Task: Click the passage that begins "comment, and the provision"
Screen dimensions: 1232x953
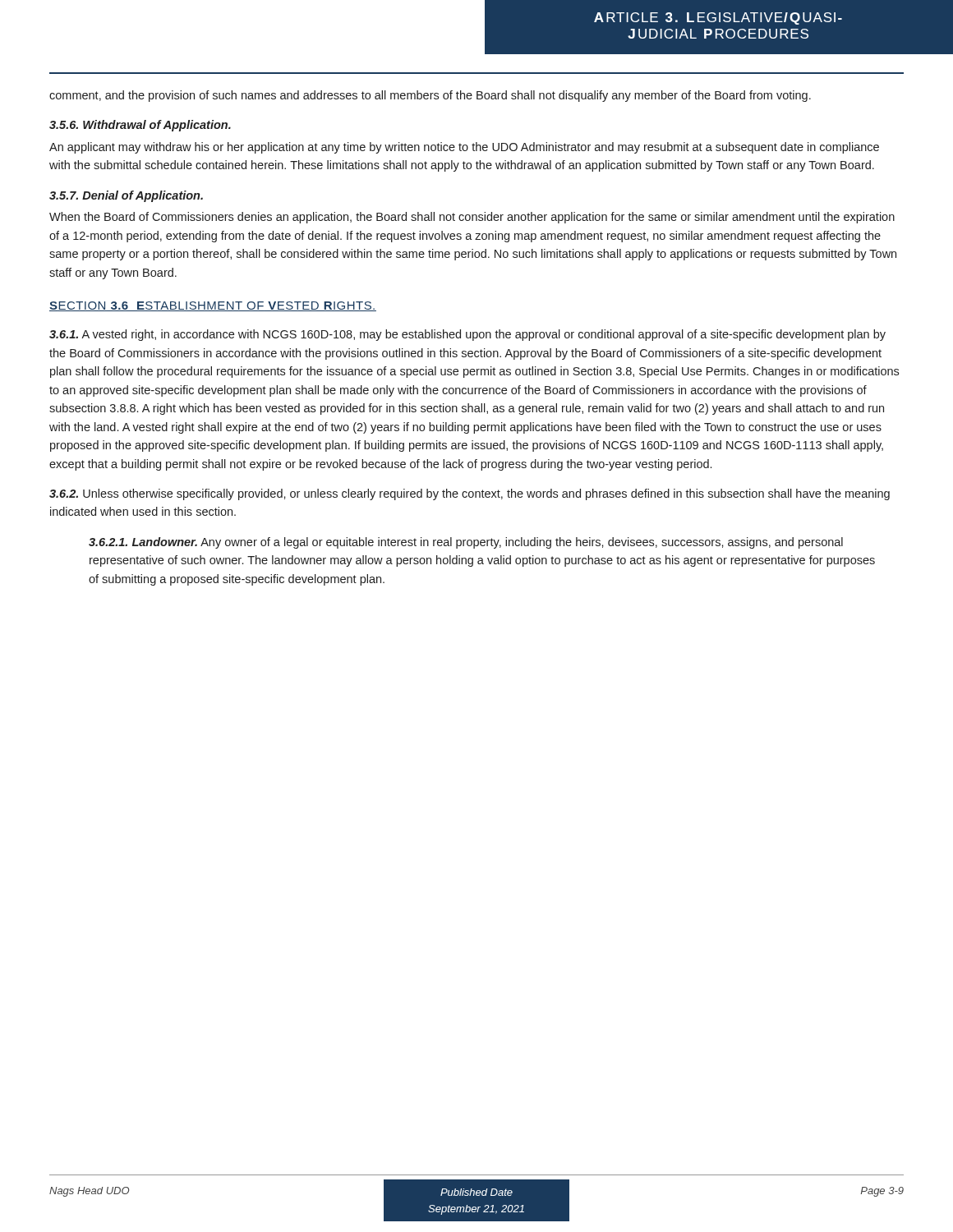Action: (x=430, y=95)
